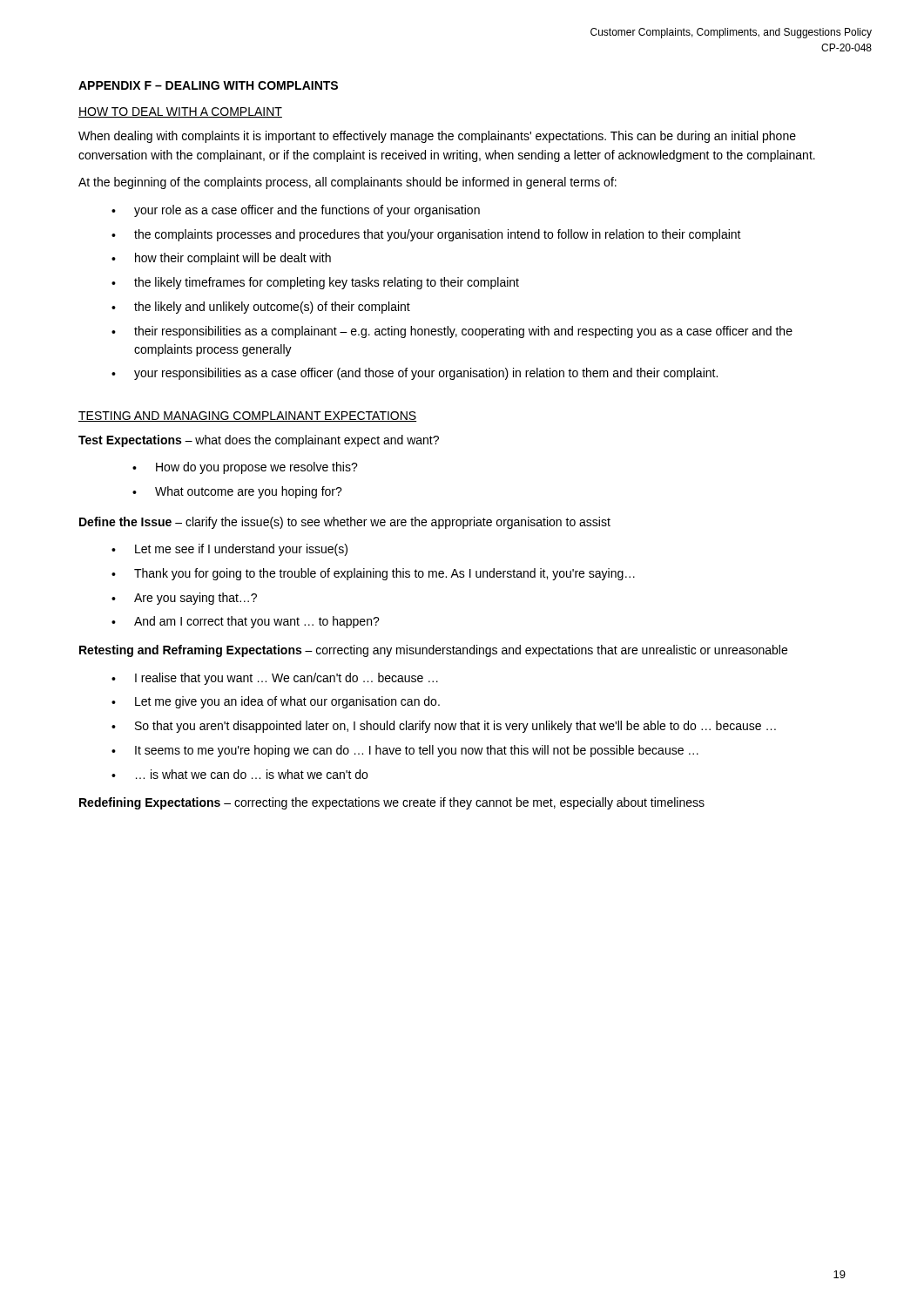The image size is (924, 1307).
Task: Find the block on this page that starts "• … is what we"
Action: click(x=240, y=775)
